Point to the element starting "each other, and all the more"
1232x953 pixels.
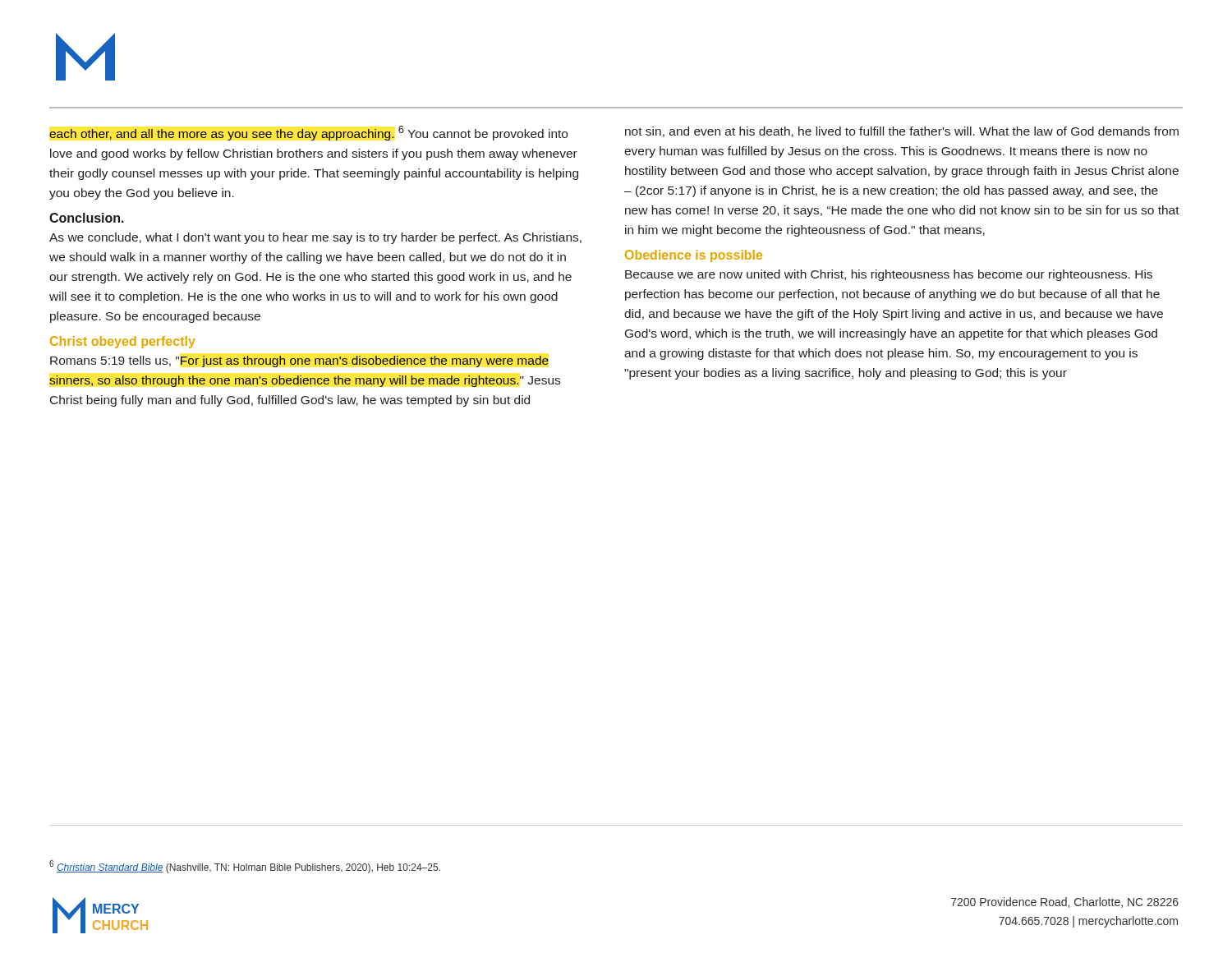pyautogui.click(x=316, y=162)
